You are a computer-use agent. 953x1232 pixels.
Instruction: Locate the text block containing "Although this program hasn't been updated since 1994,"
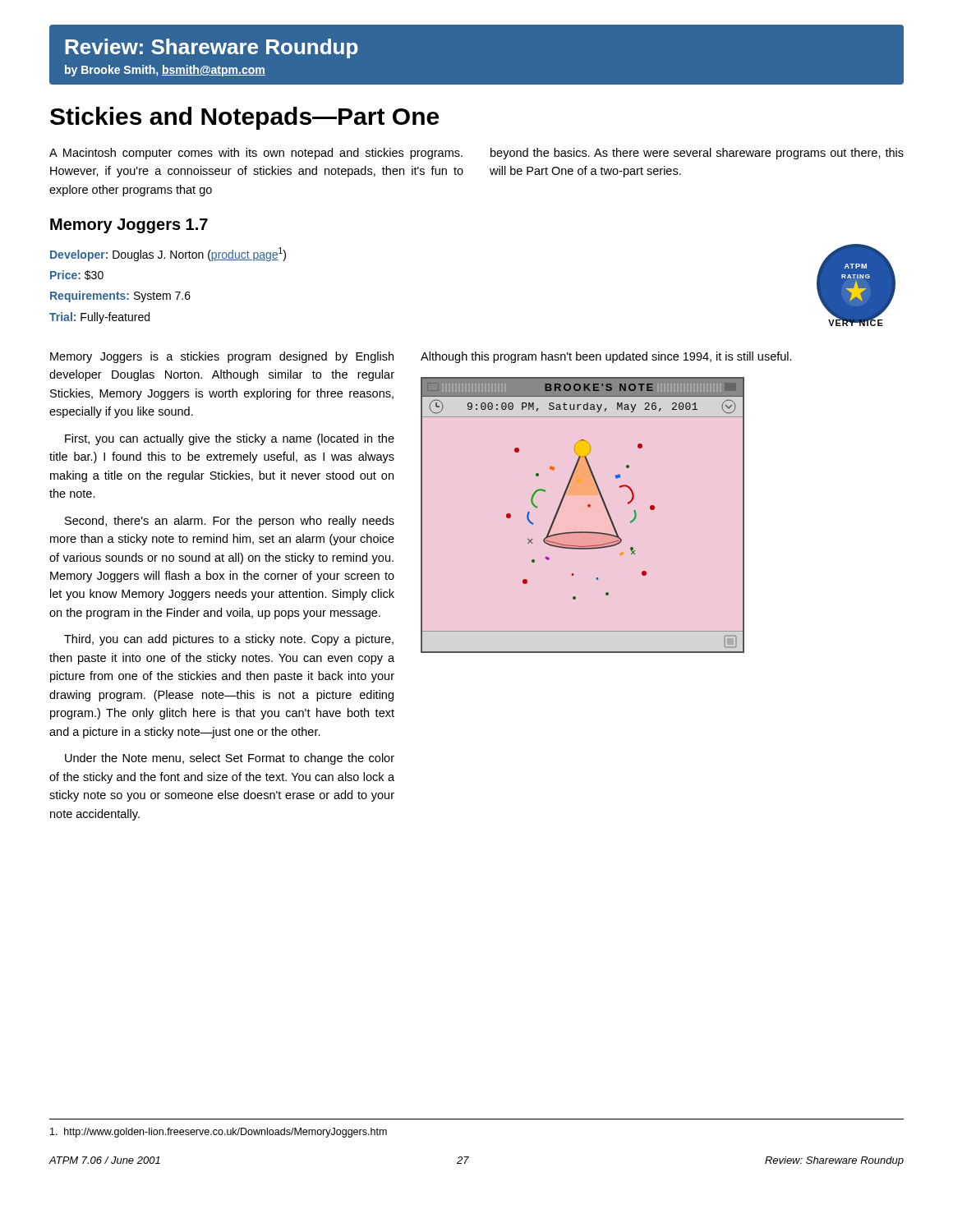[x=607, y=356]
